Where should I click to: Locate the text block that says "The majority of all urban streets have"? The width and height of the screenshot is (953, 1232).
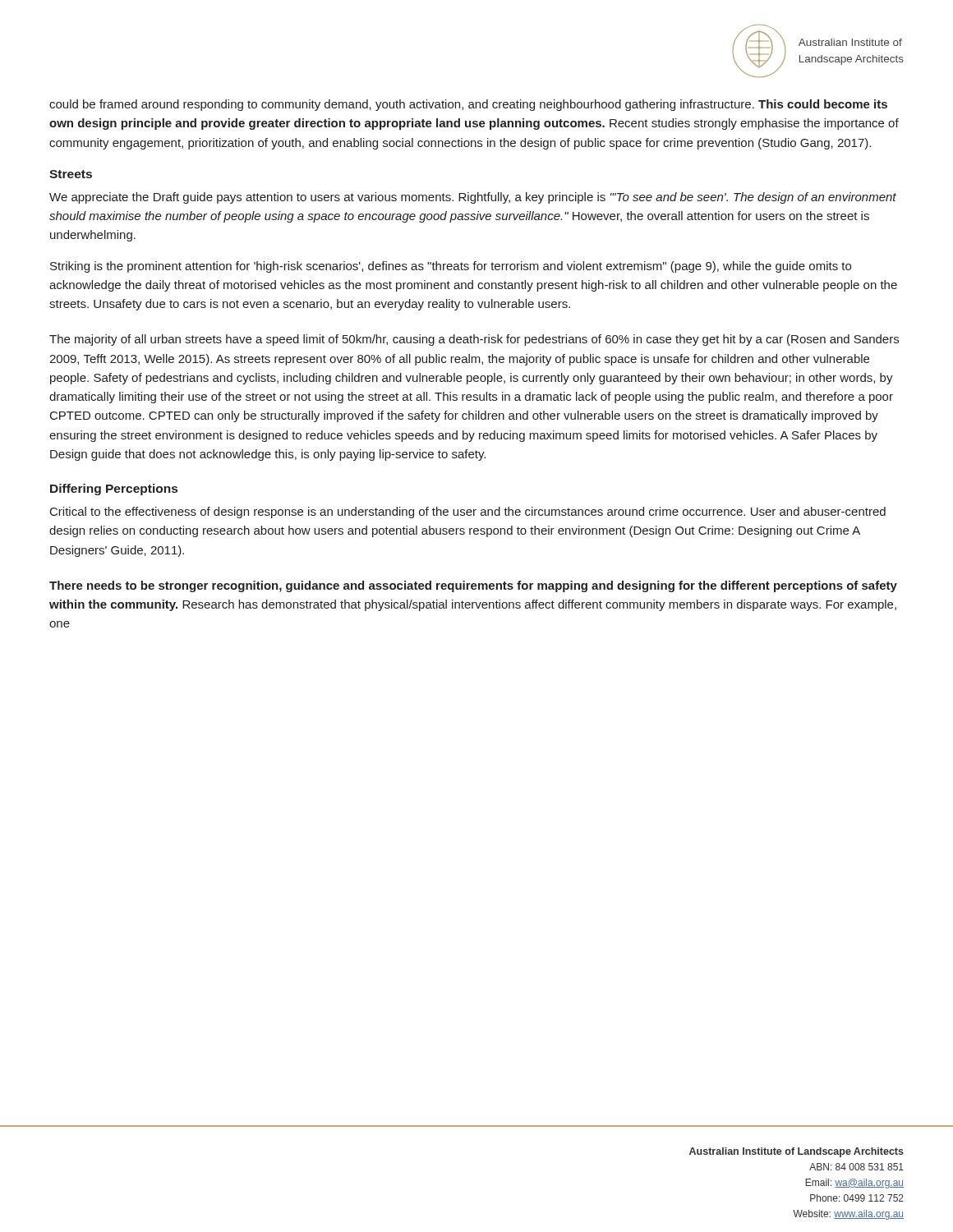click(474, 396)
